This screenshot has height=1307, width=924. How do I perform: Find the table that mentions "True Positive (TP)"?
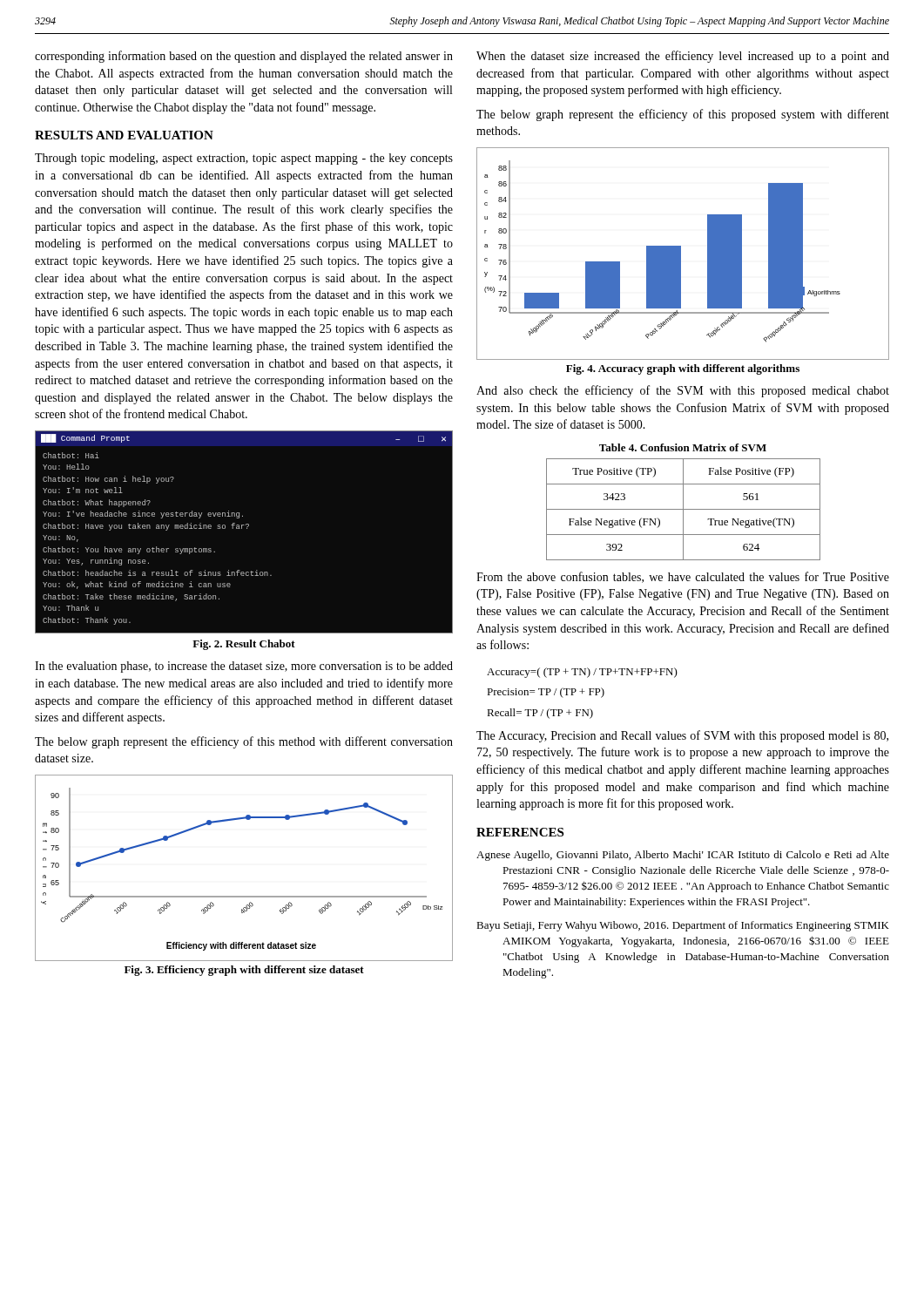[x=683, y=509]
